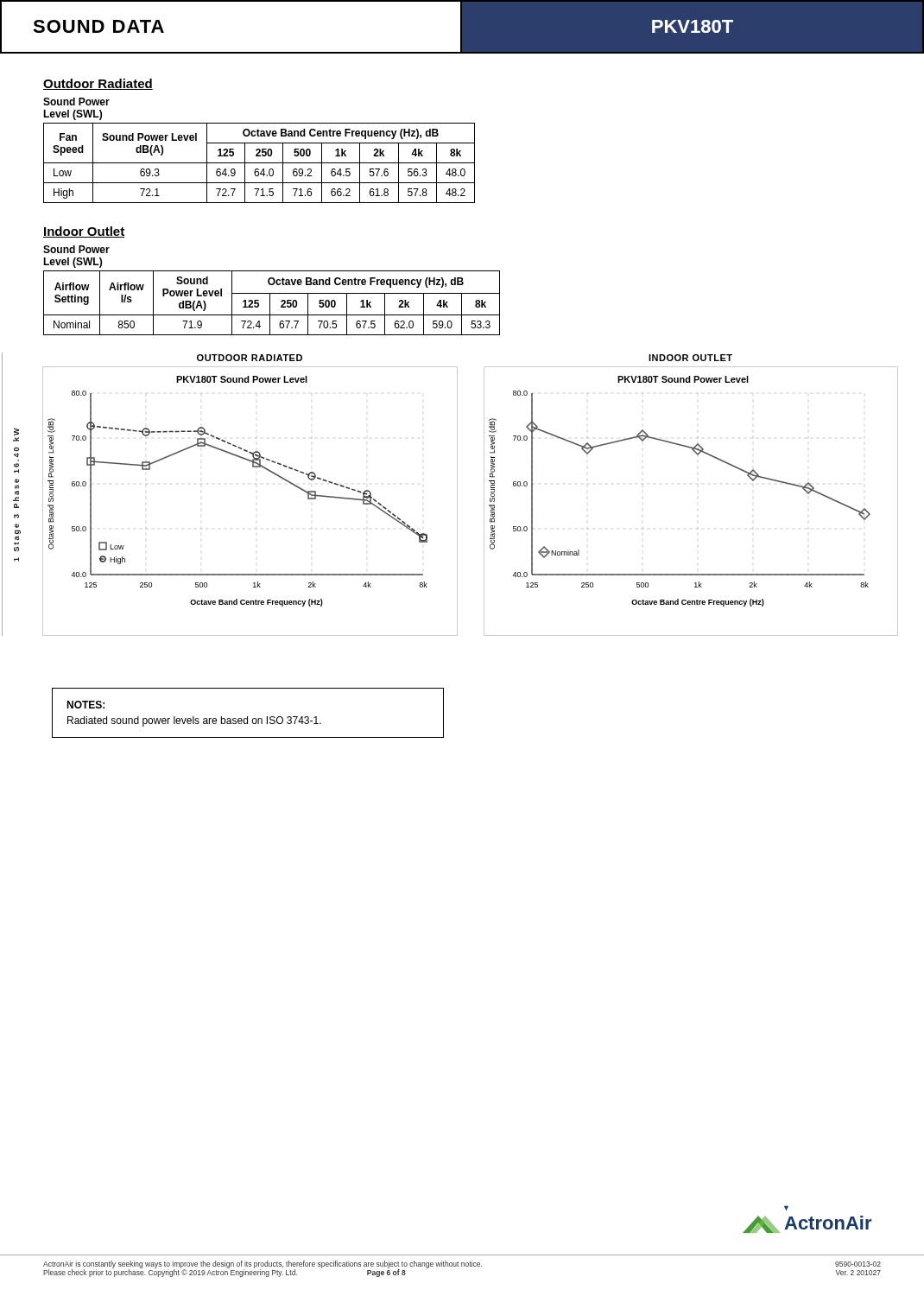
Task: Select the section header that reads "Outdoor Radiated"
Action: [98, 83]
